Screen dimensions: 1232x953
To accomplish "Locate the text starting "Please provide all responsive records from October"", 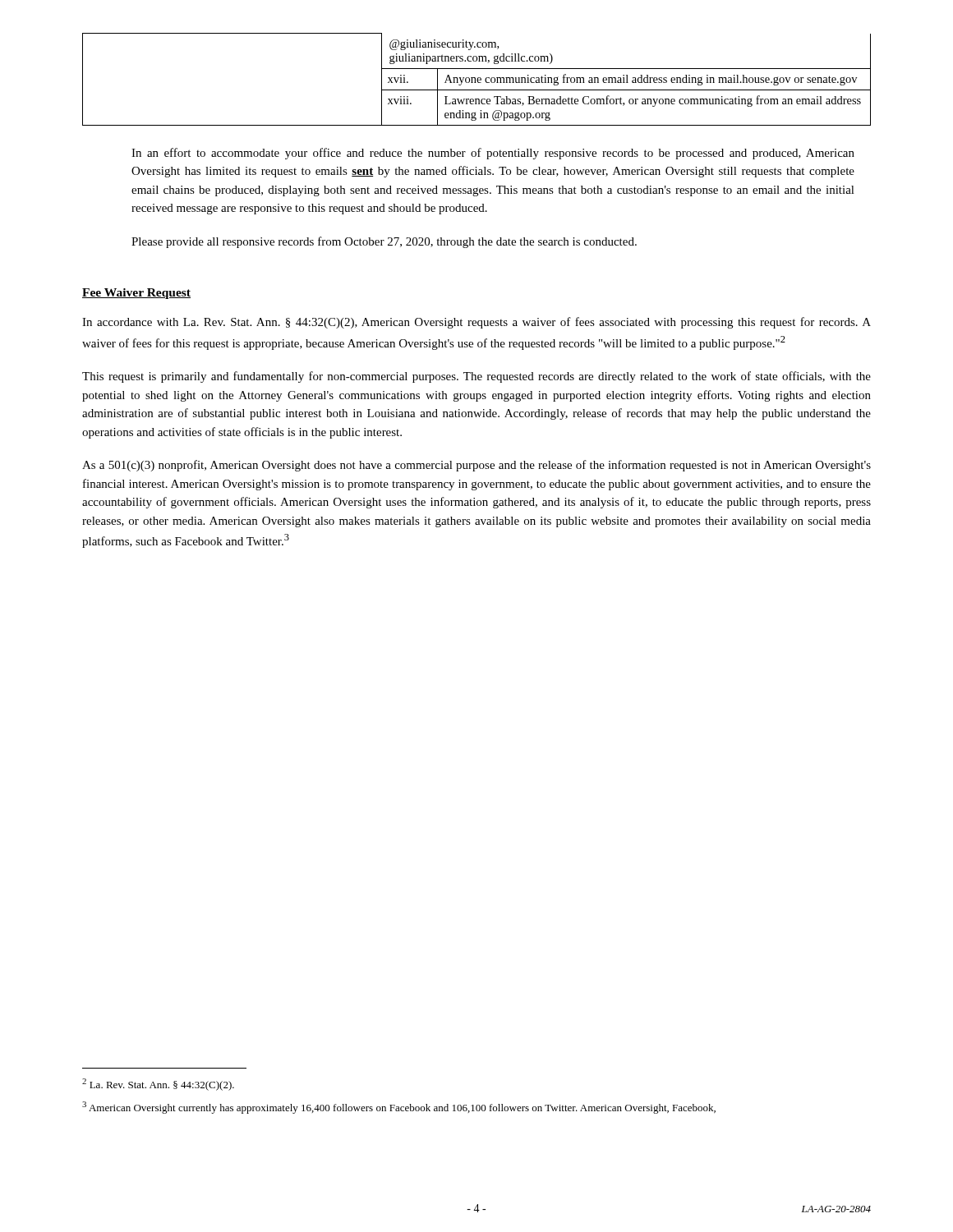I will click(384, 241).
